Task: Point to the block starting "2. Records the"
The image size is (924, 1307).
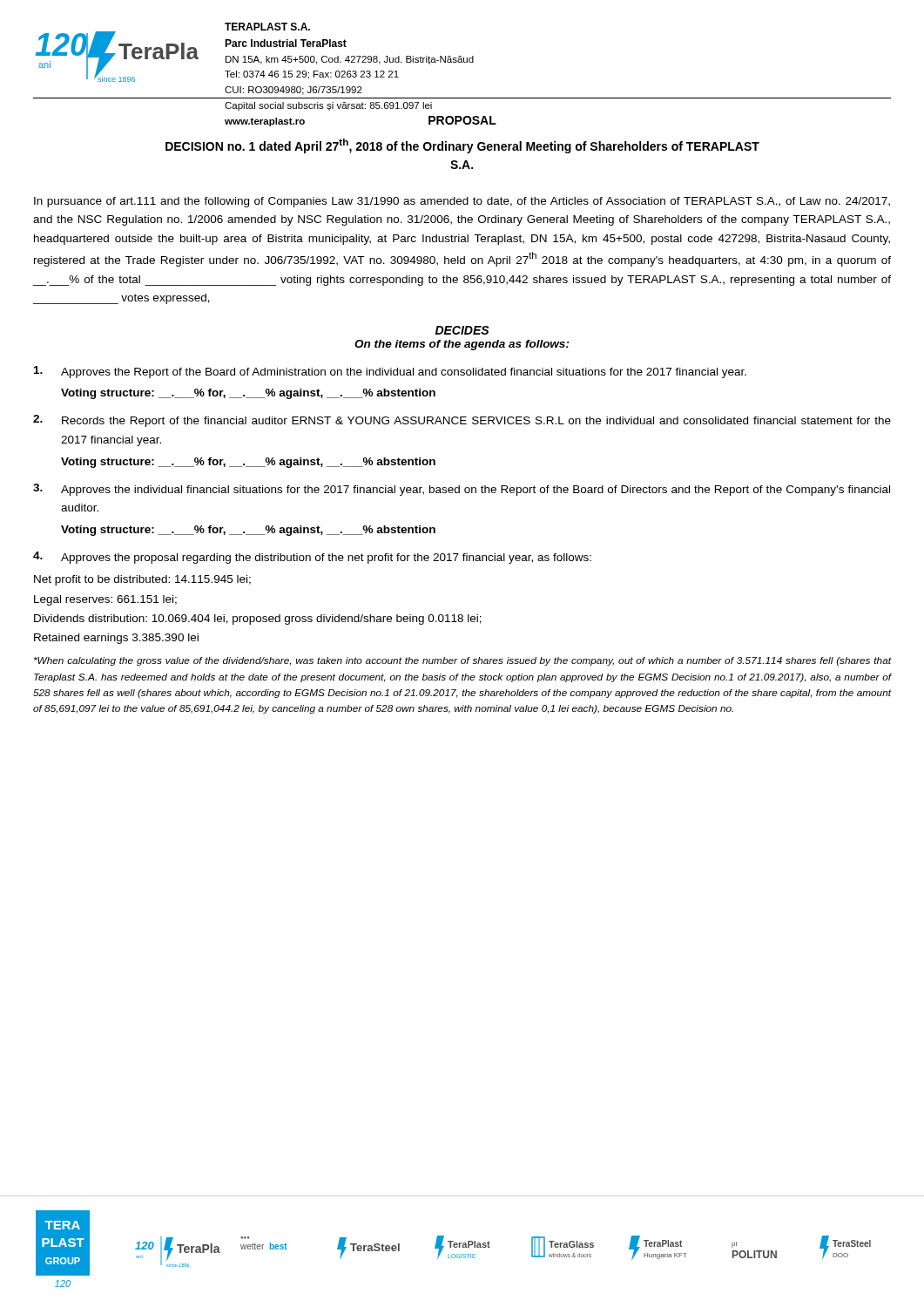Action: [x=462, y=421]
